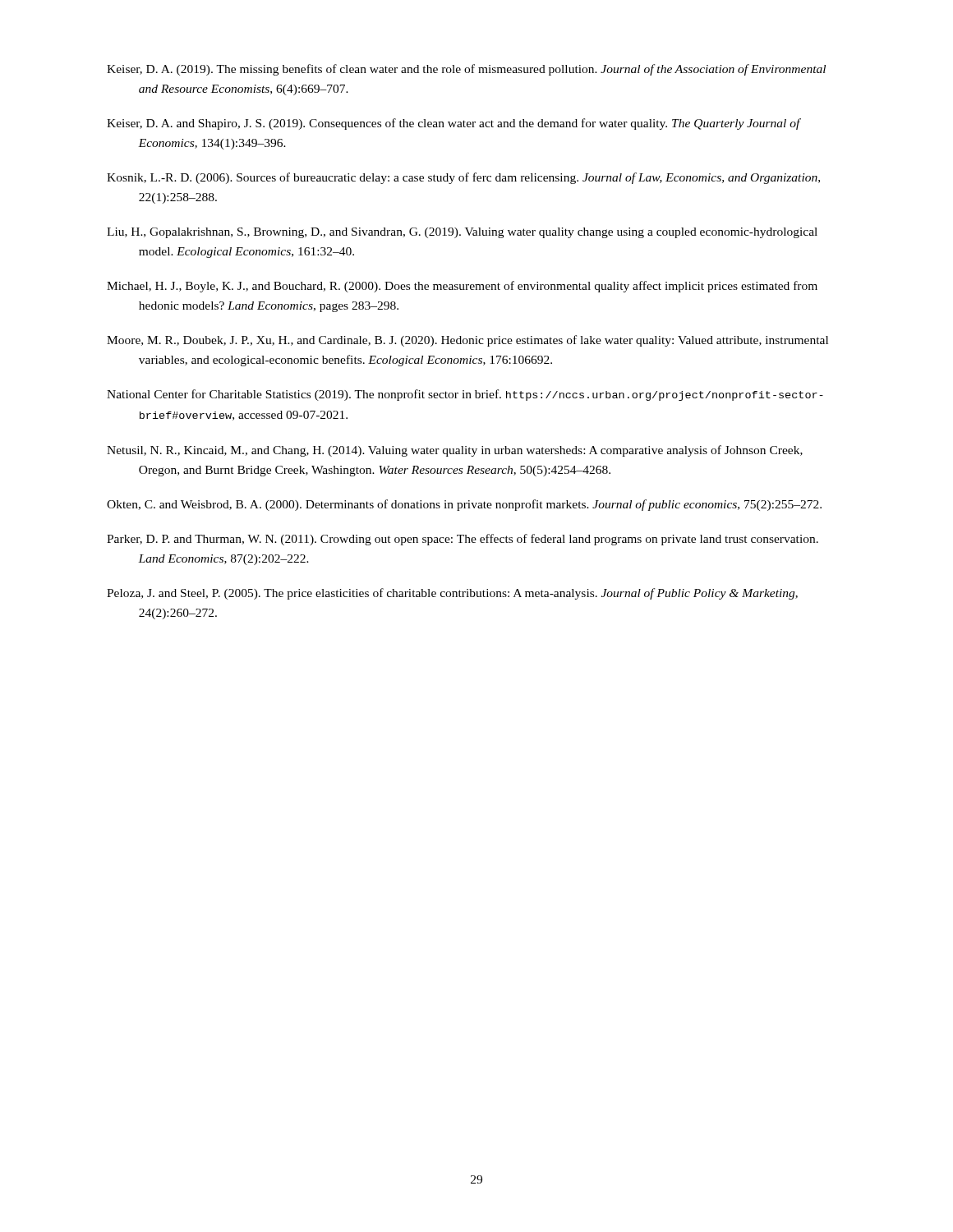This screenshot has width=953, height=1232.
Task: Select the element starting "Moore, M. R., Doubek, J. P., Xu, H.,"
Action: point(468,350)
